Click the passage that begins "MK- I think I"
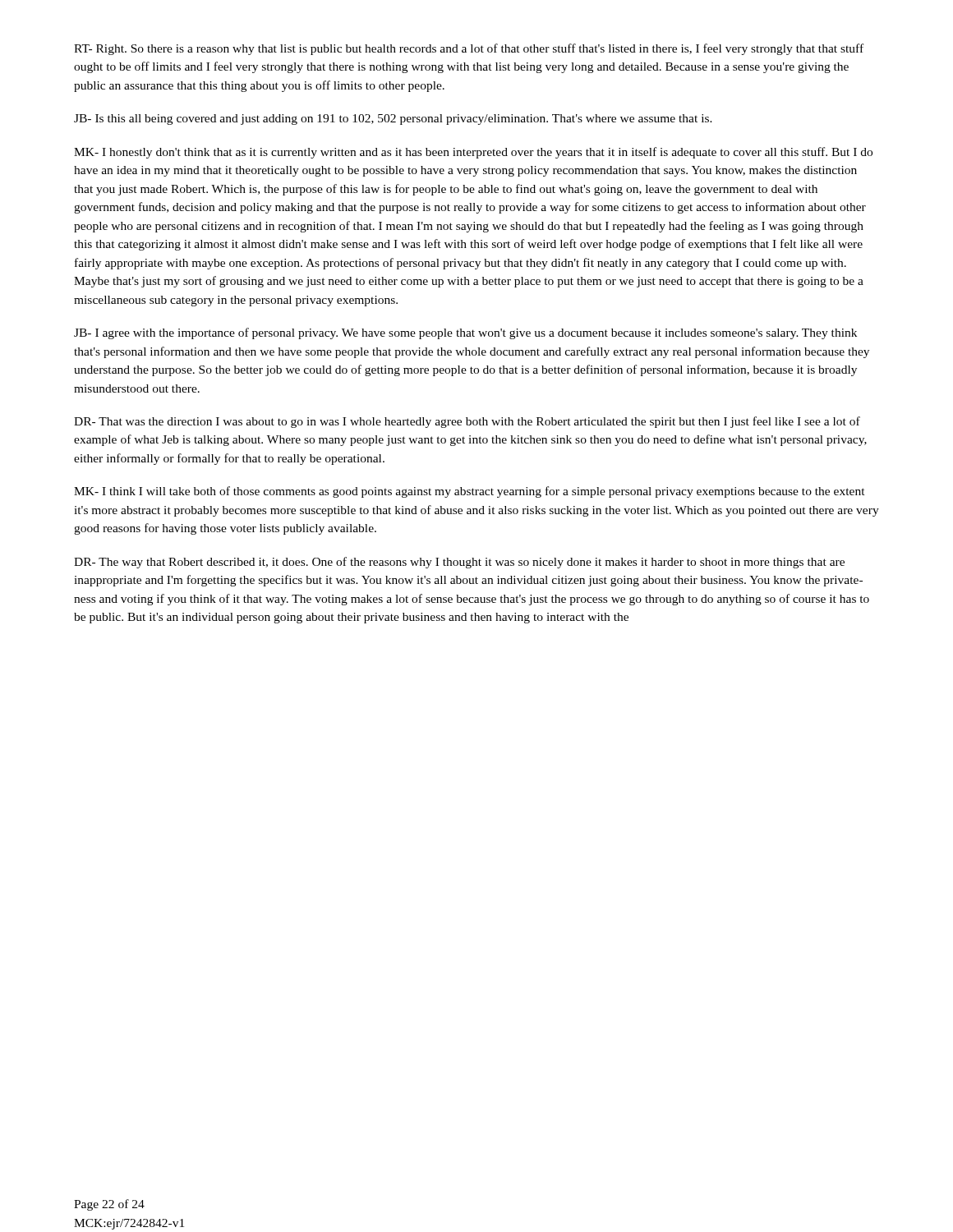Viewport: 953px width, 1232px height. tap(476, 509)
